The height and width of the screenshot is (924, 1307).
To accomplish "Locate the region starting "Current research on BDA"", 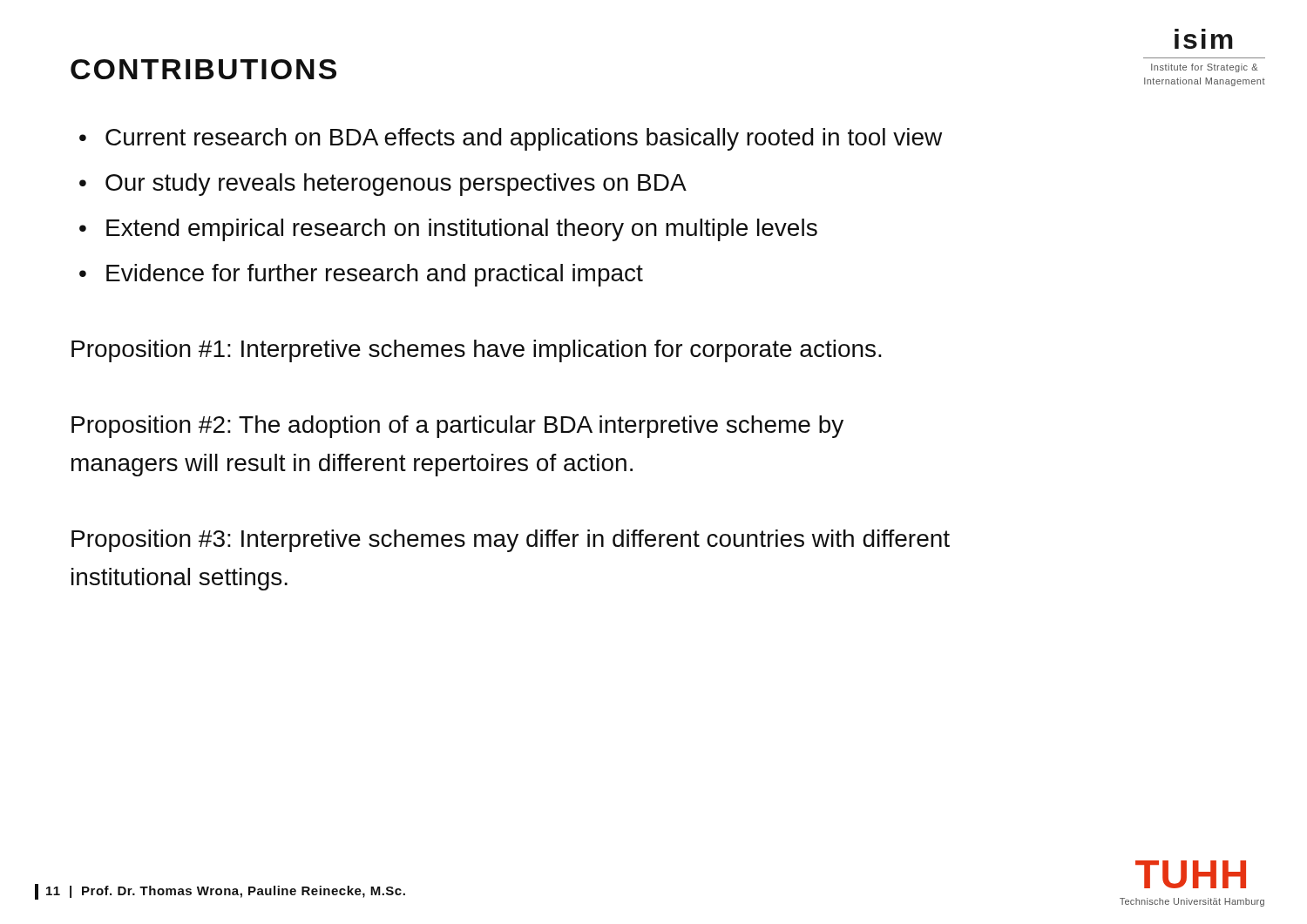I will pos(523,137).
